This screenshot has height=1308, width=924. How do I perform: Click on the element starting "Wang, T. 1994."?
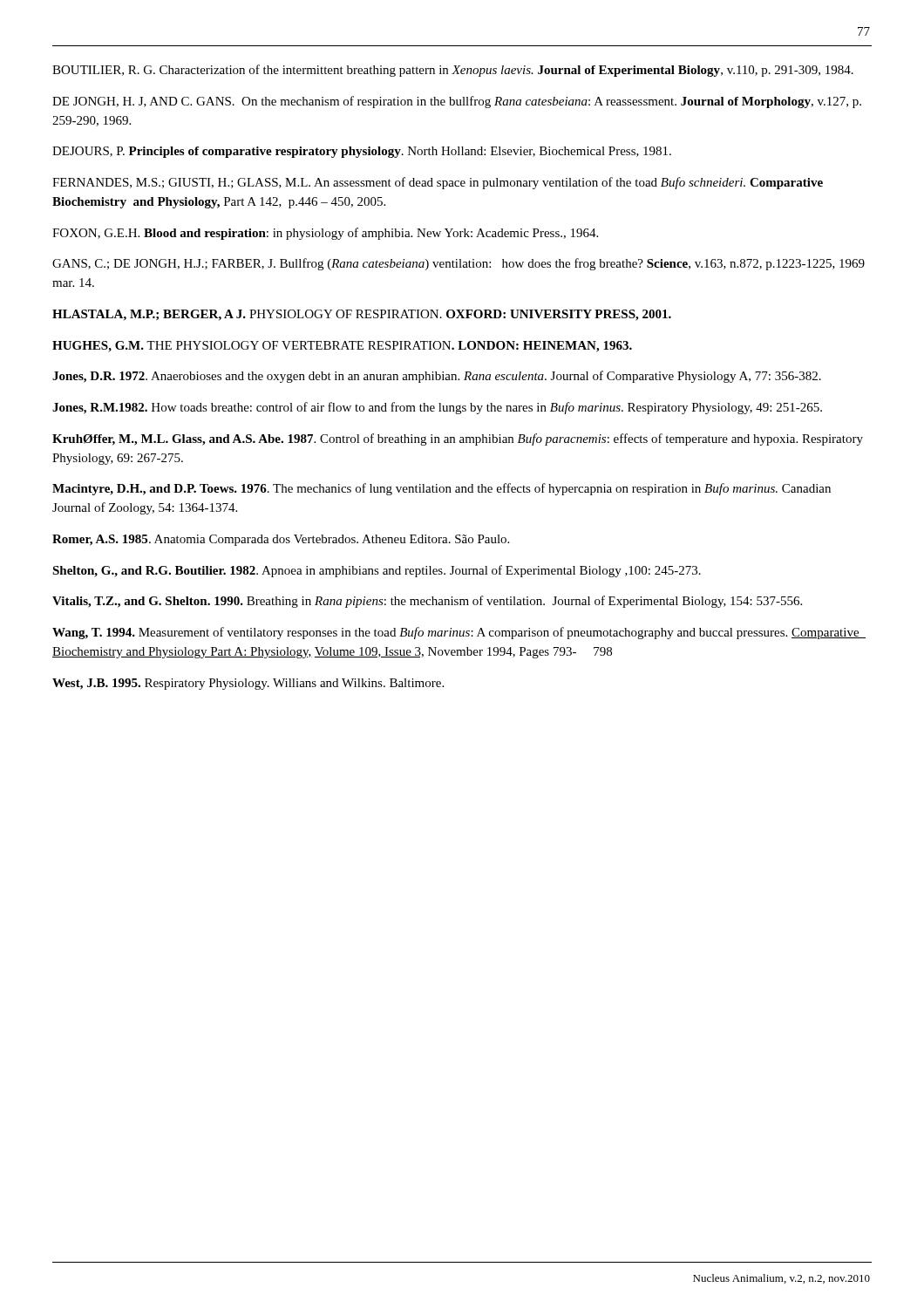459,642
